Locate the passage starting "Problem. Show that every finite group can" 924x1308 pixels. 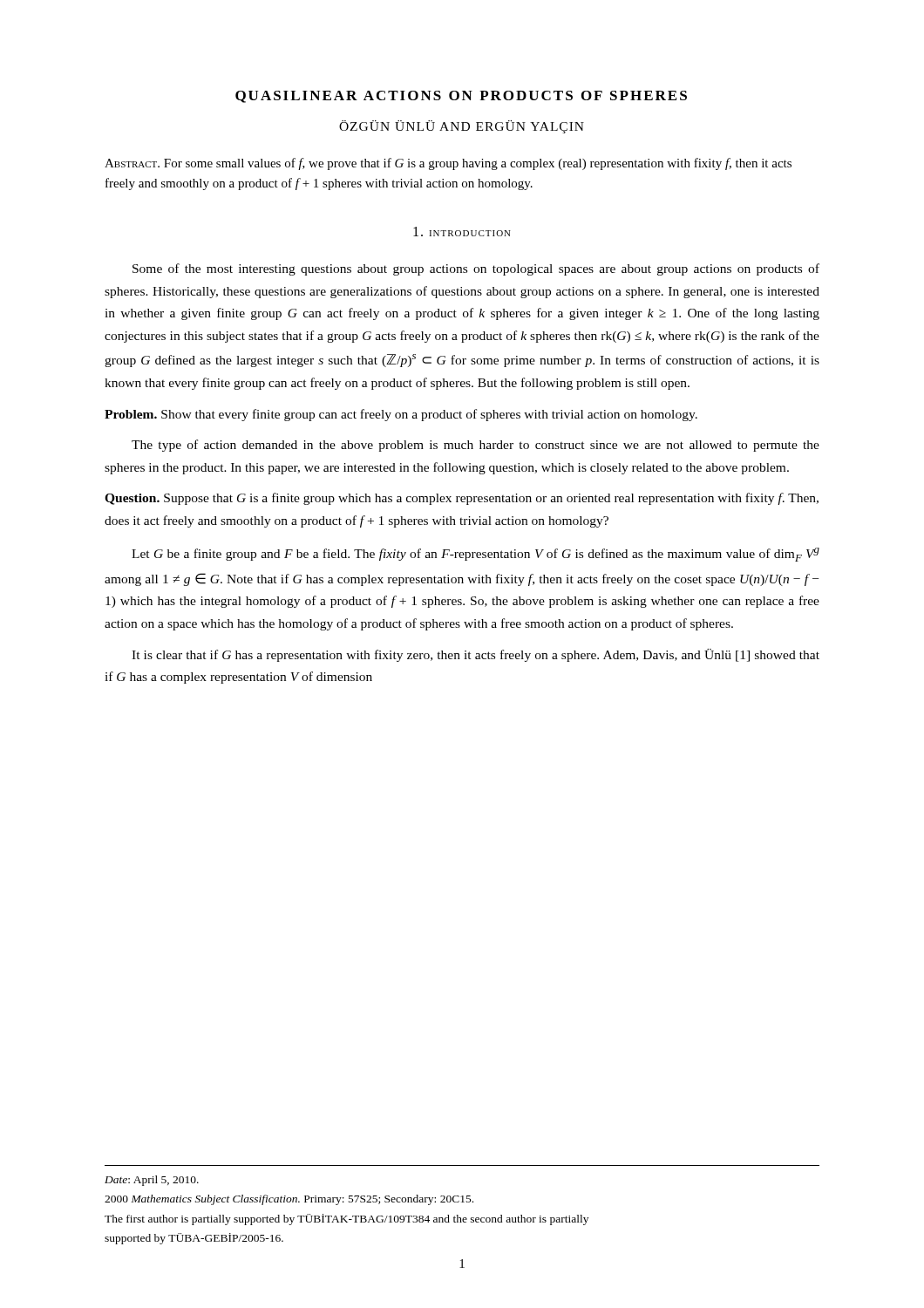click(401, 413)
